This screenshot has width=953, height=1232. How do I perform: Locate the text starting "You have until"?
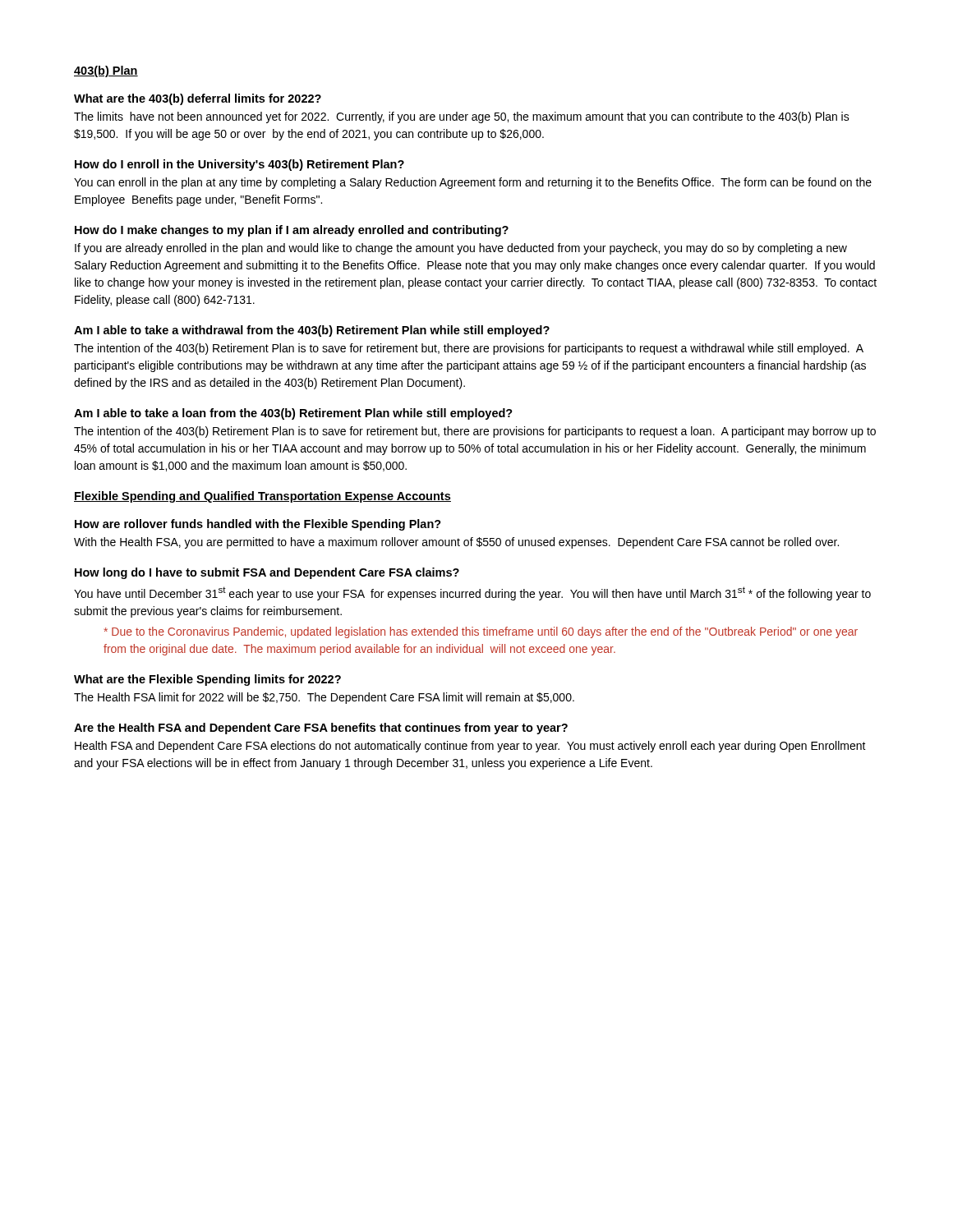[472, 601]
